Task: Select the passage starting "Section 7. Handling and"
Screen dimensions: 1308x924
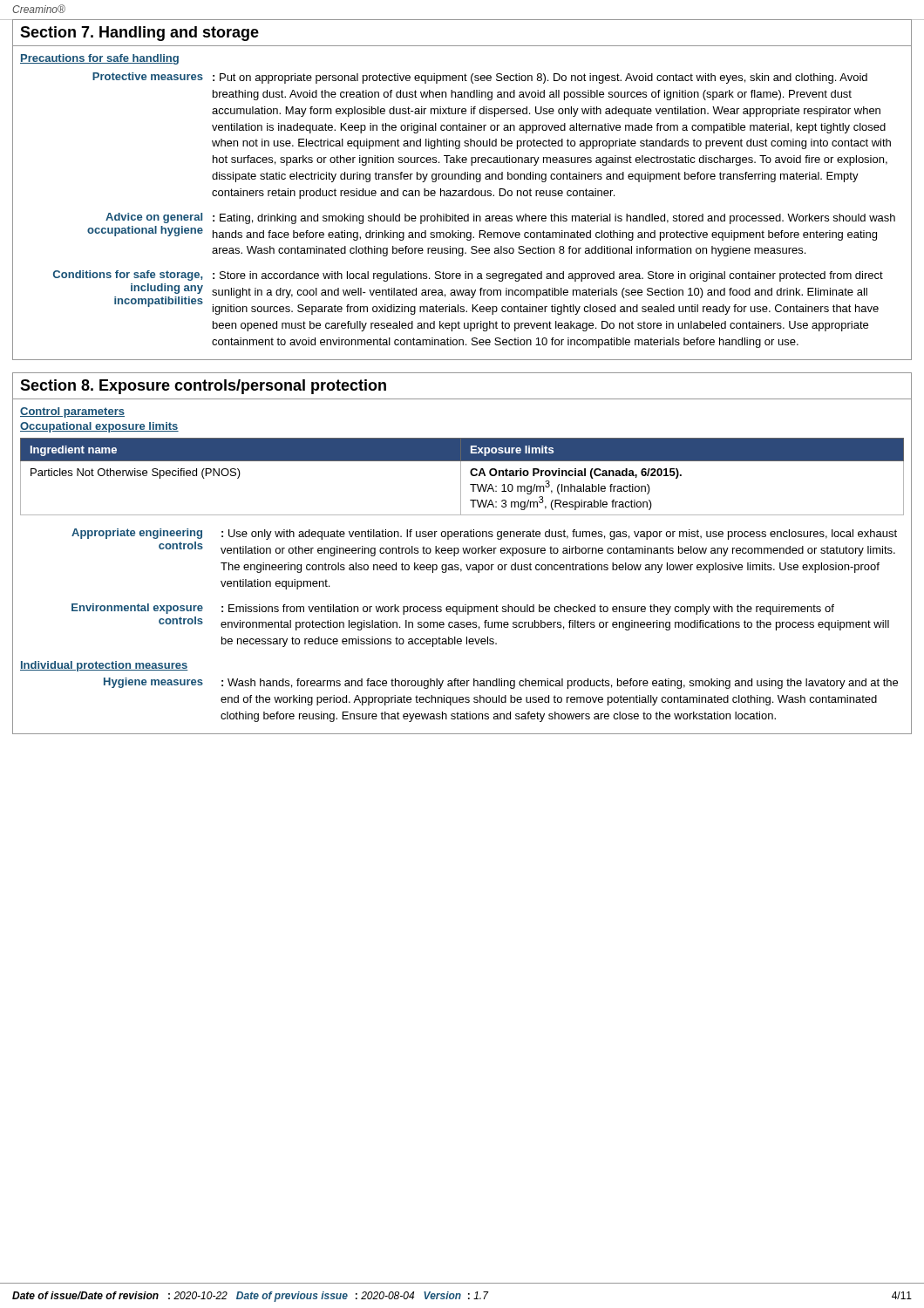Action: [139, 32]
